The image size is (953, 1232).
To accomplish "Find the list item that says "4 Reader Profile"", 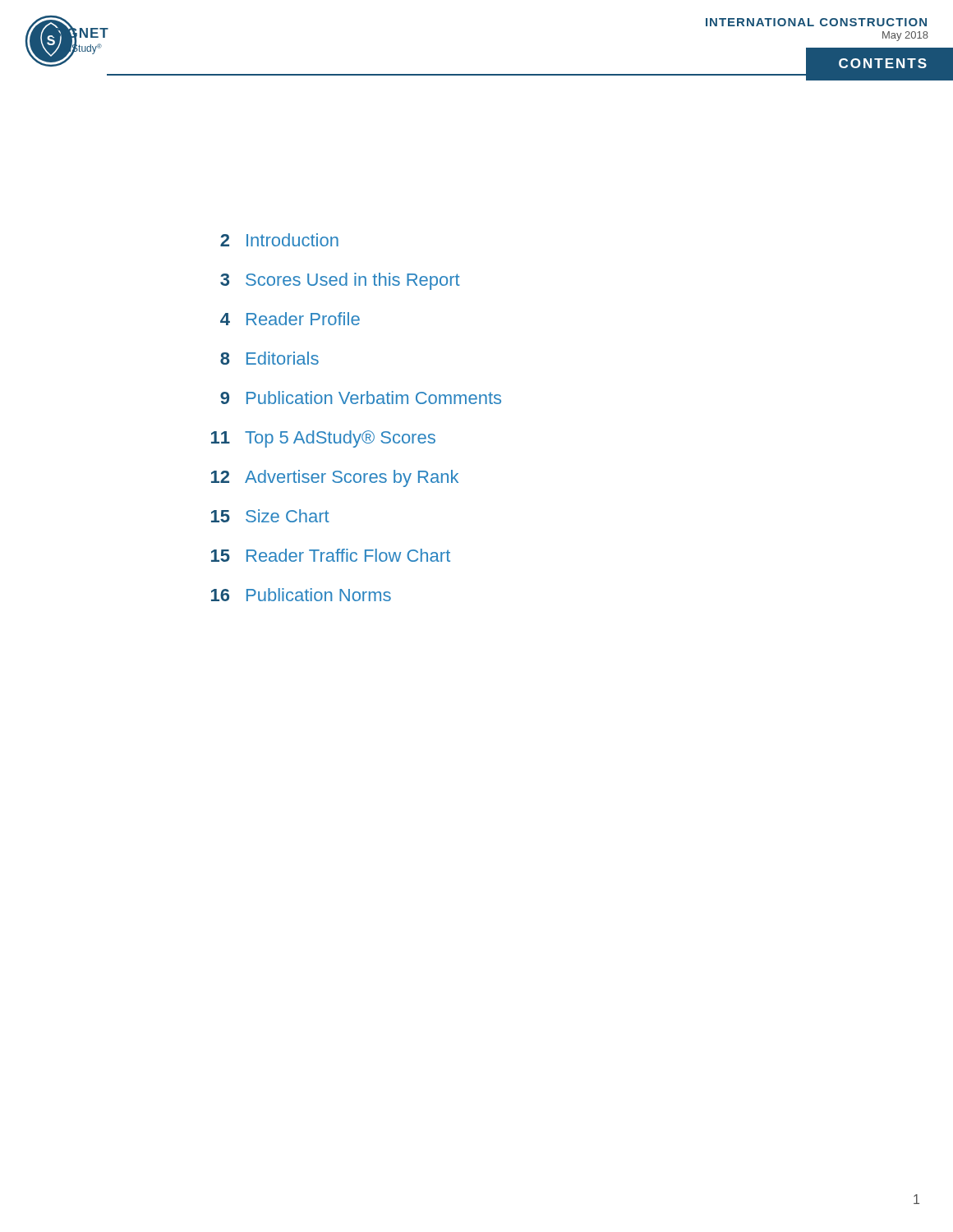I will tap(275, 320).
